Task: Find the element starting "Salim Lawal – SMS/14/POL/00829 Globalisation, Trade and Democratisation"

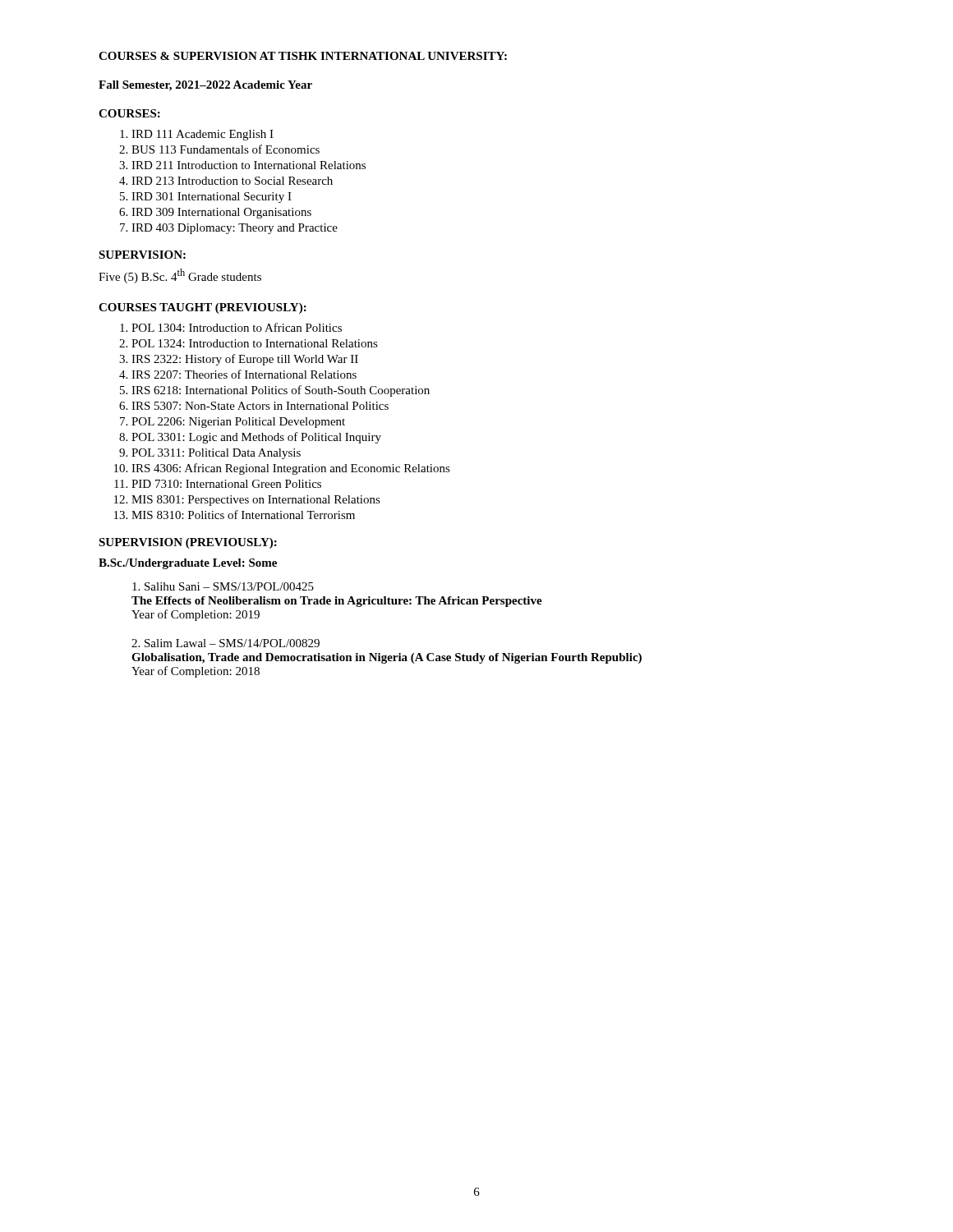Action: click(x=493, y=658)
